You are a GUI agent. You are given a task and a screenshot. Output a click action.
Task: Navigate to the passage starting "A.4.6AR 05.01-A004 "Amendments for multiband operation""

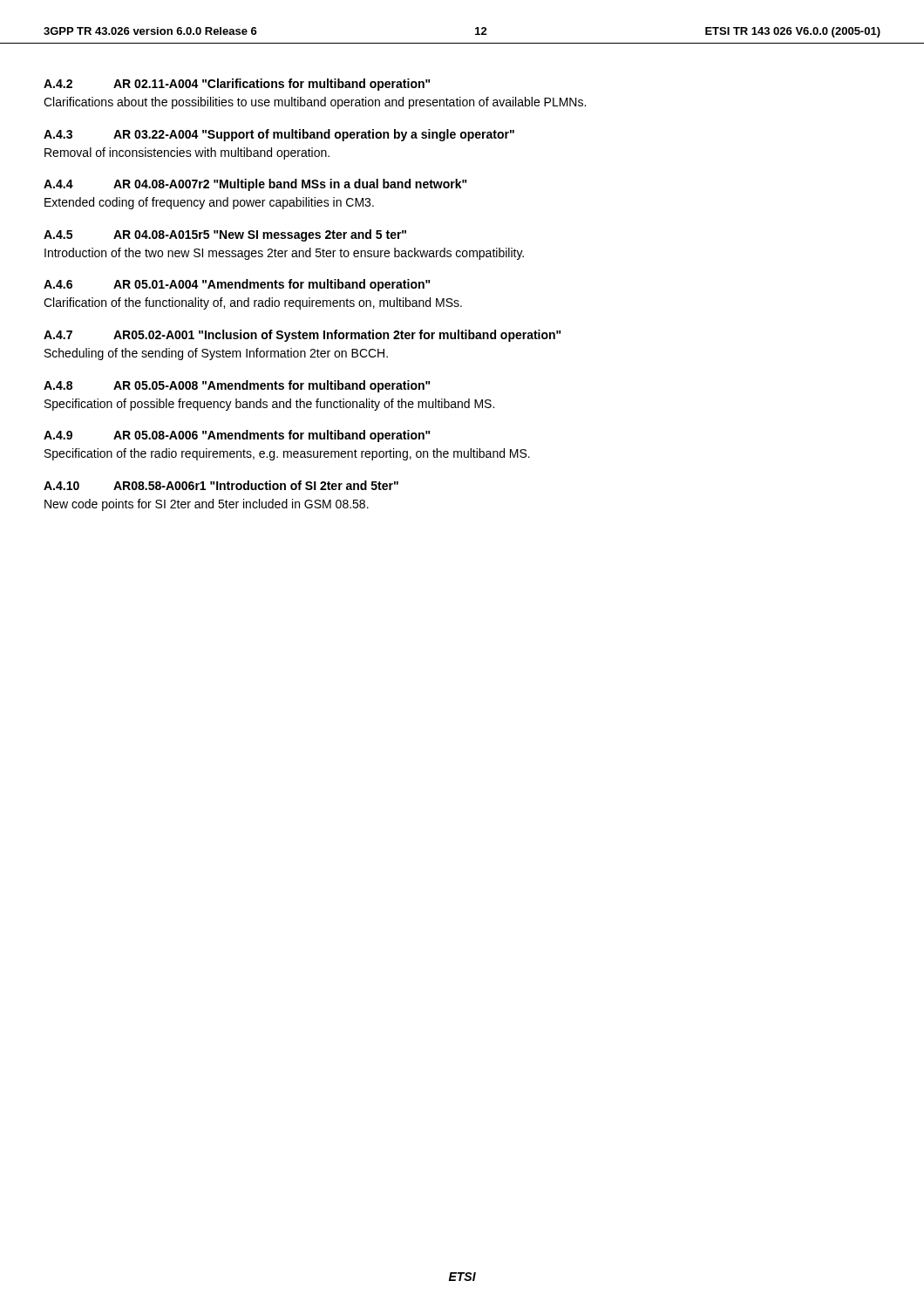[x=237, y=285]
